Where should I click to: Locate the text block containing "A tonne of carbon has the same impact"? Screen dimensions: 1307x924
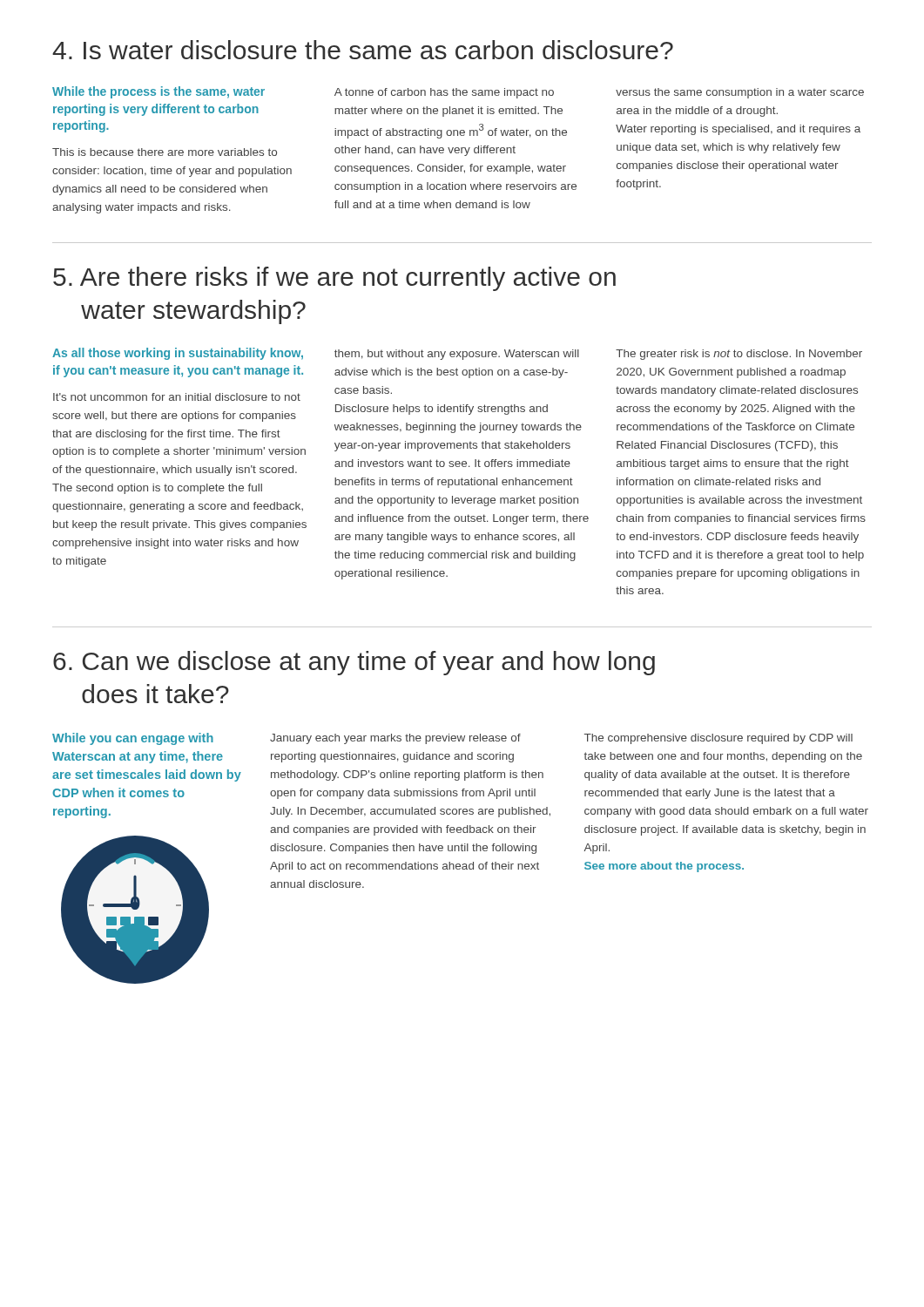[462, 149]
